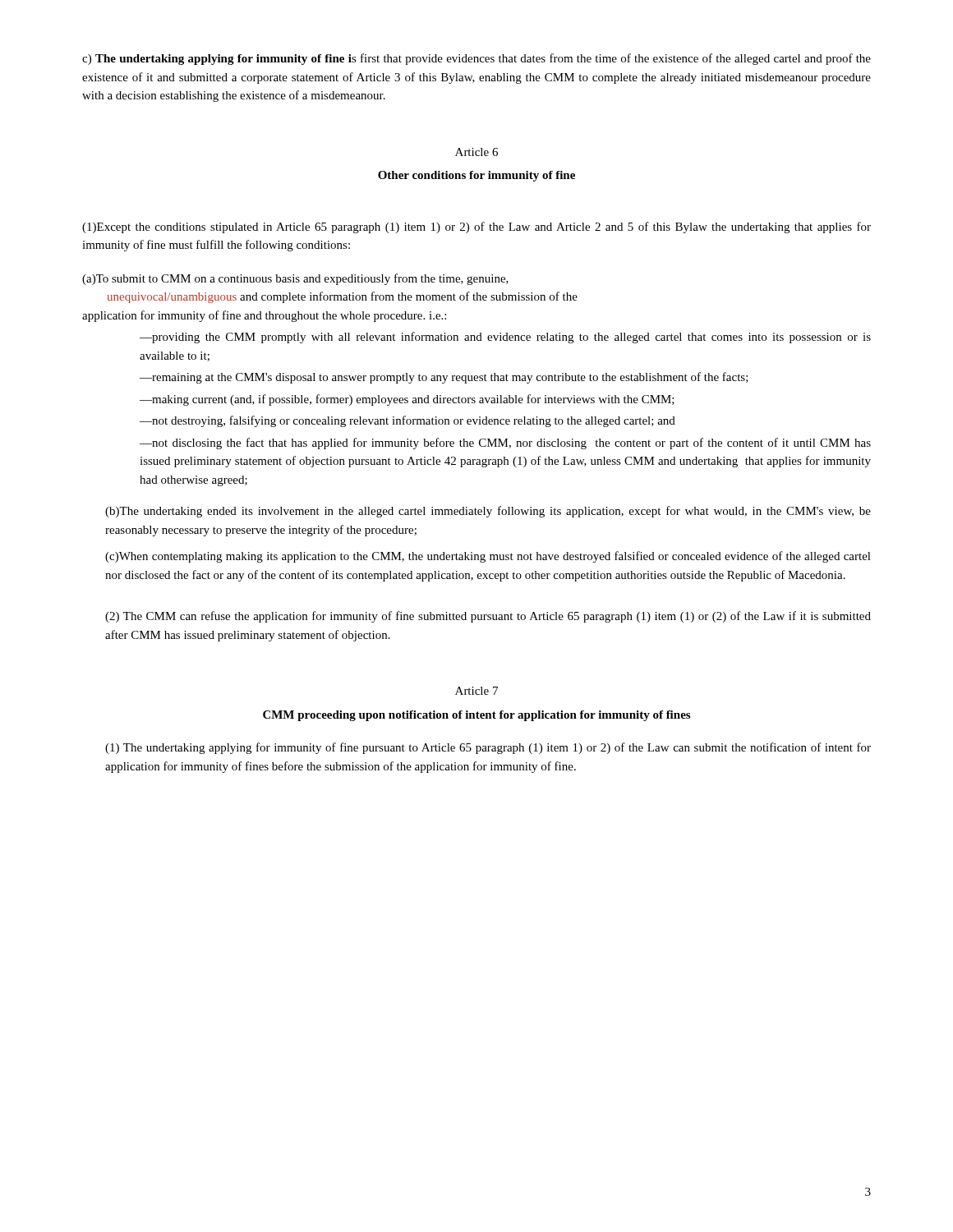
Task: Find the text block containing "c) The undertaking"
Action: [476, 77]
